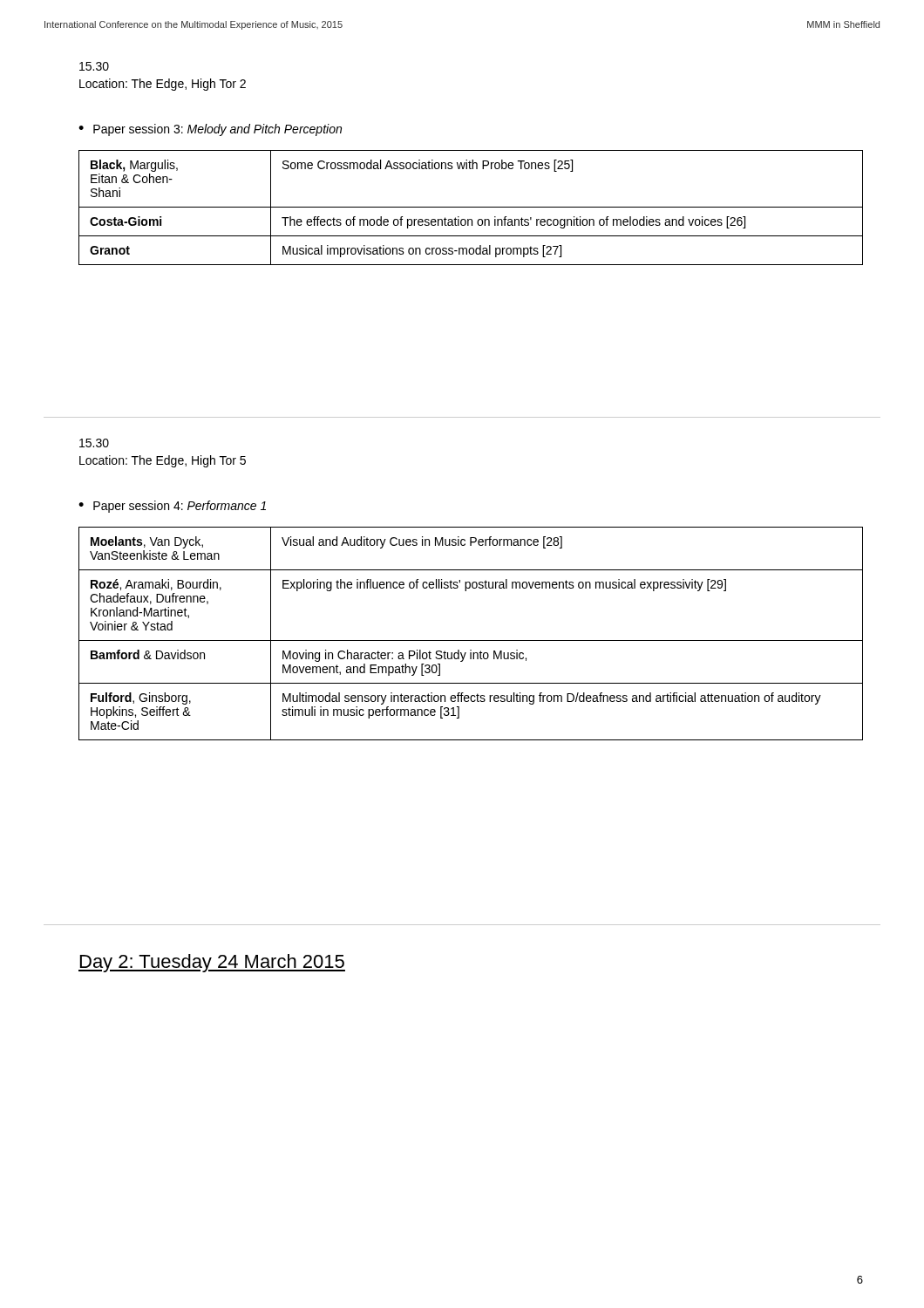Navigate to the element starting "Day 2: Tuesday 24 March 2015"
This screenshot has height=1308, width=924.
(x=212, y=961)
